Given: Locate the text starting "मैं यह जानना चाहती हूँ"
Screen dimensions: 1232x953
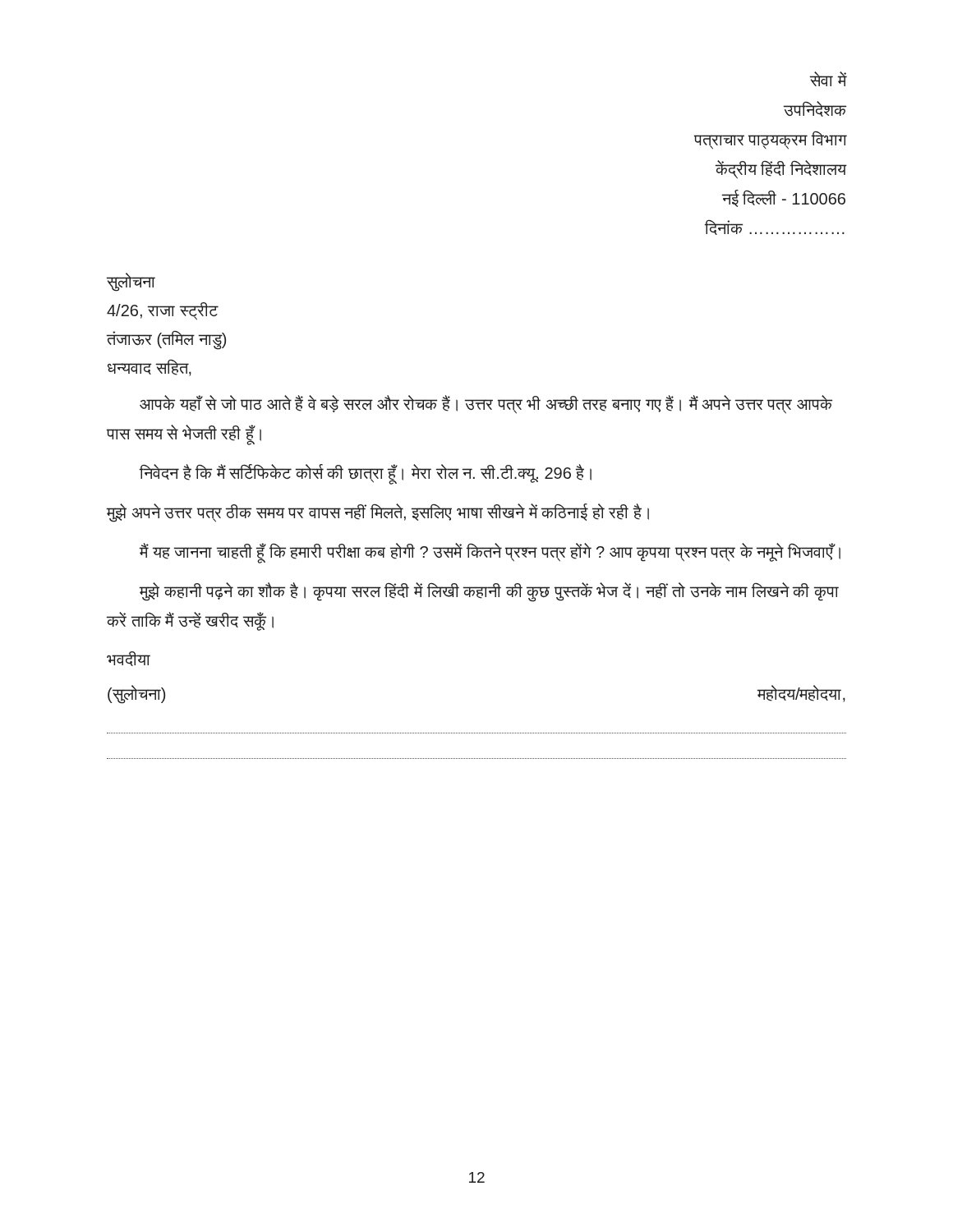Looking at the screenshot, I should 492,552.
